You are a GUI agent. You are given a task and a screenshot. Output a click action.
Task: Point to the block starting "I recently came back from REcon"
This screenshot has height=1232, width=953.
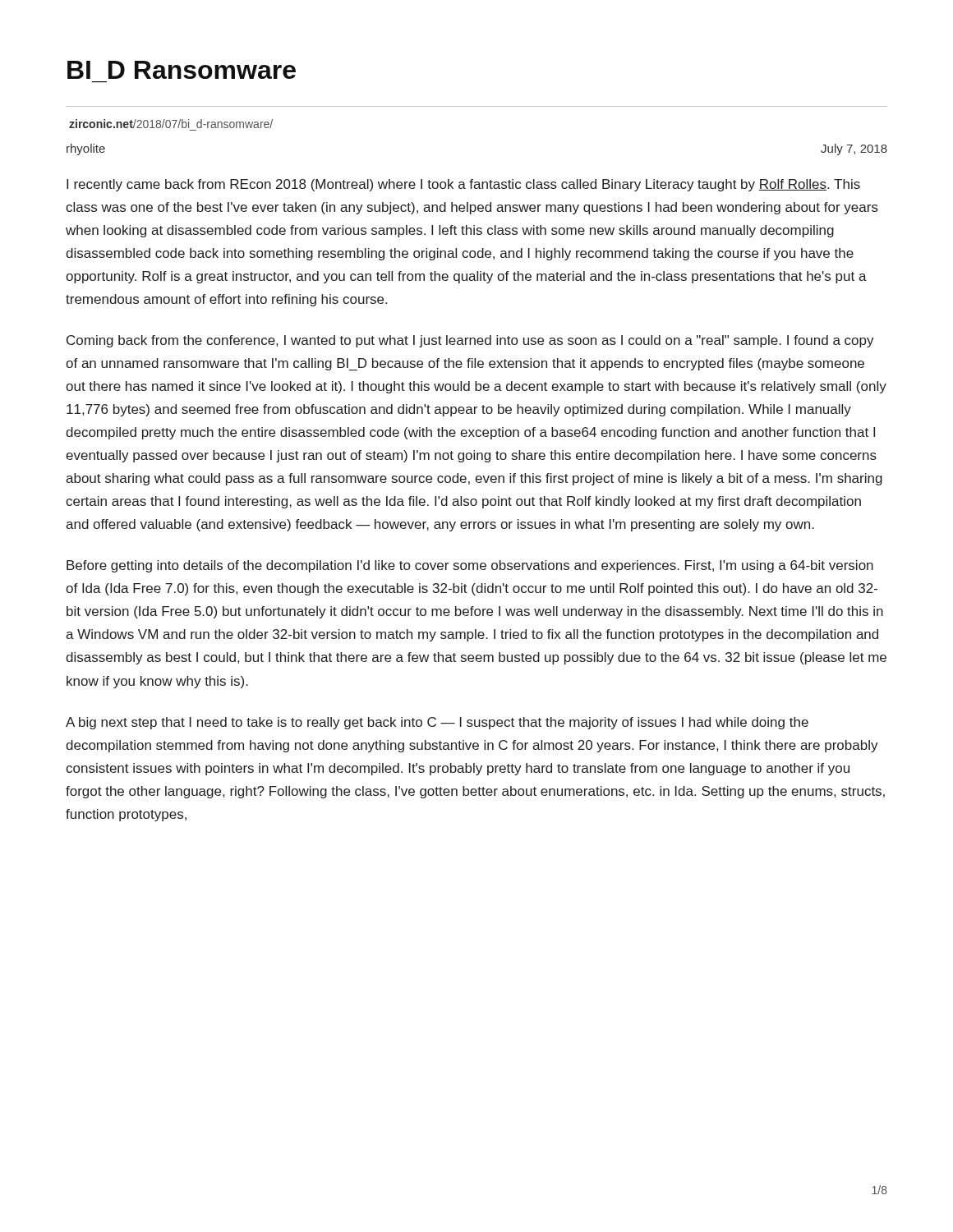tap(472, 242)
